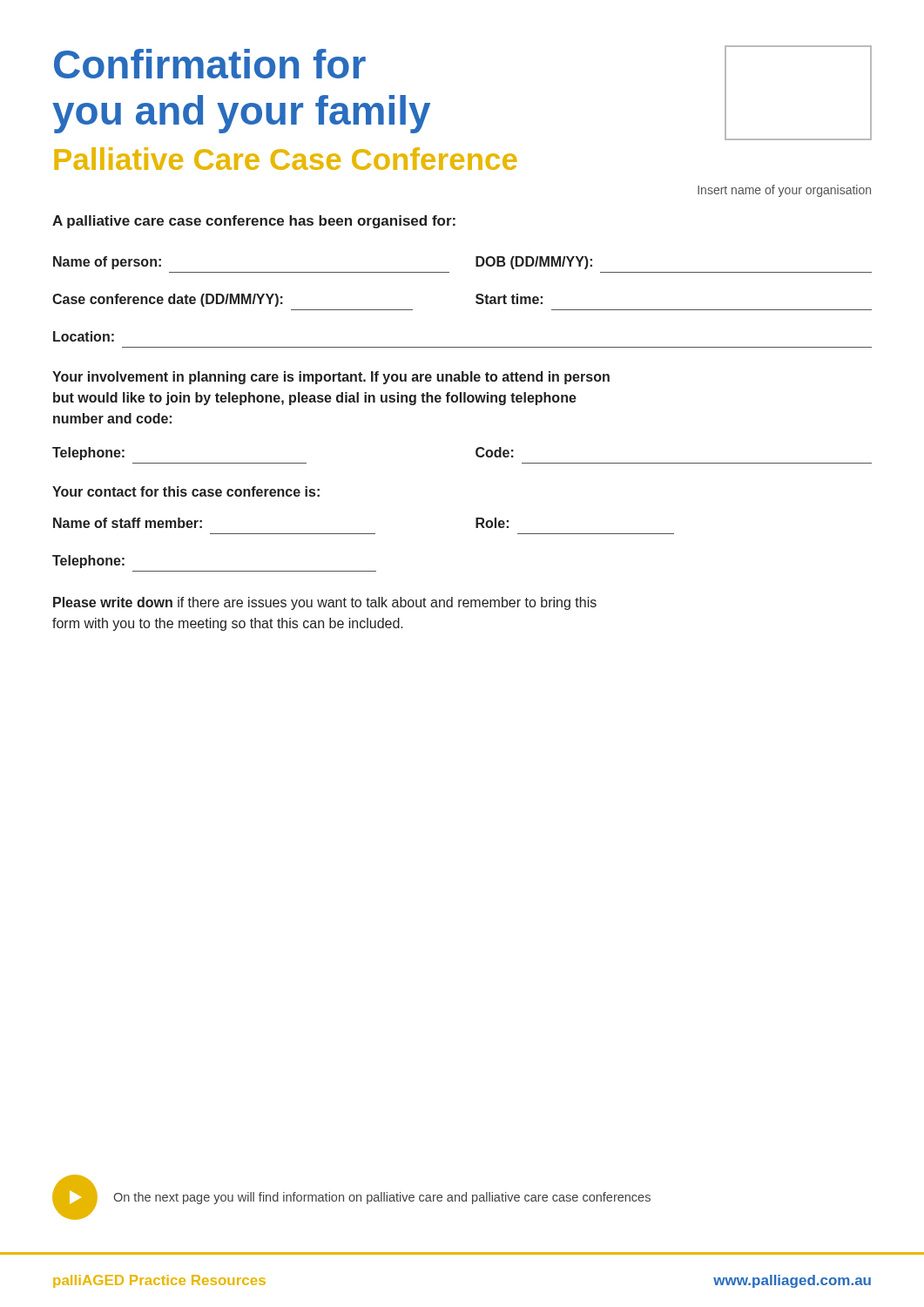Select the passage starting "Confirmation foryou and"
This screenshot has width=924, height=1307.
pos(375,110)
